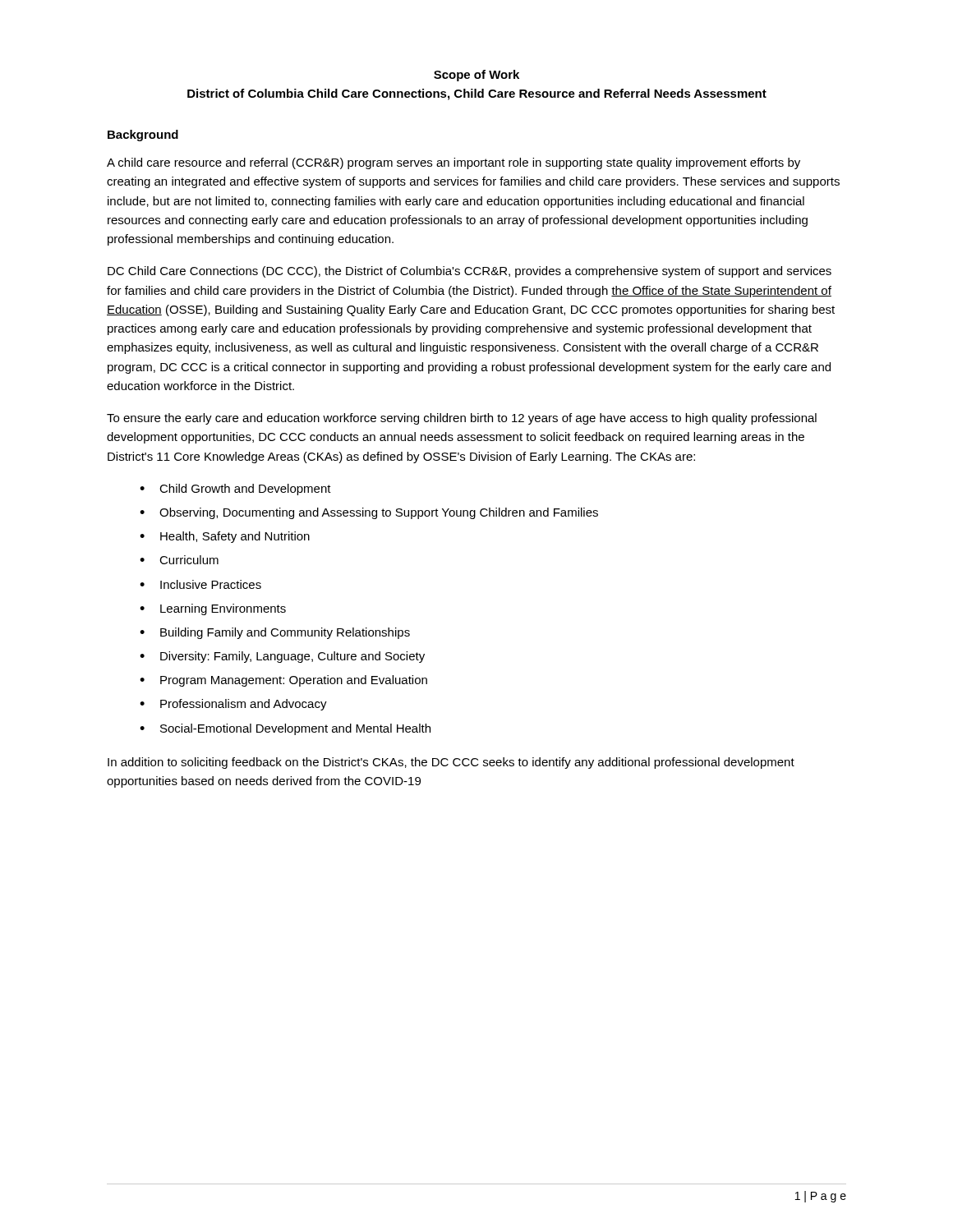Click on the text block that reads "In addition to soliciting feedback on the District's"
The image size is (953, 1232).
pyautogui.click(x=450, y=771)
